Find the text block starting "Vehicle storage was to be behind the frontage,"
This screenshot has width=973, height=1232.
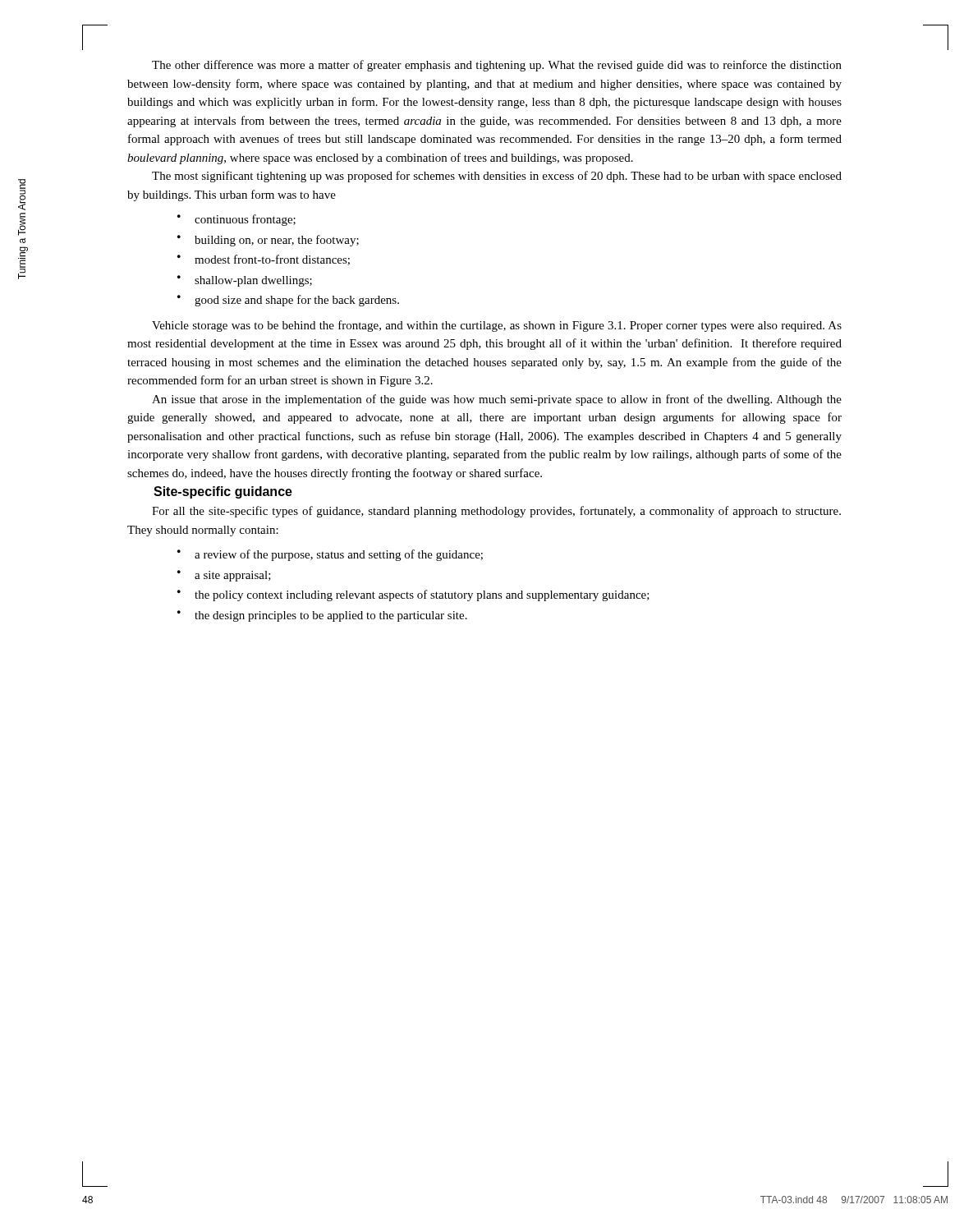pos(484,353)
